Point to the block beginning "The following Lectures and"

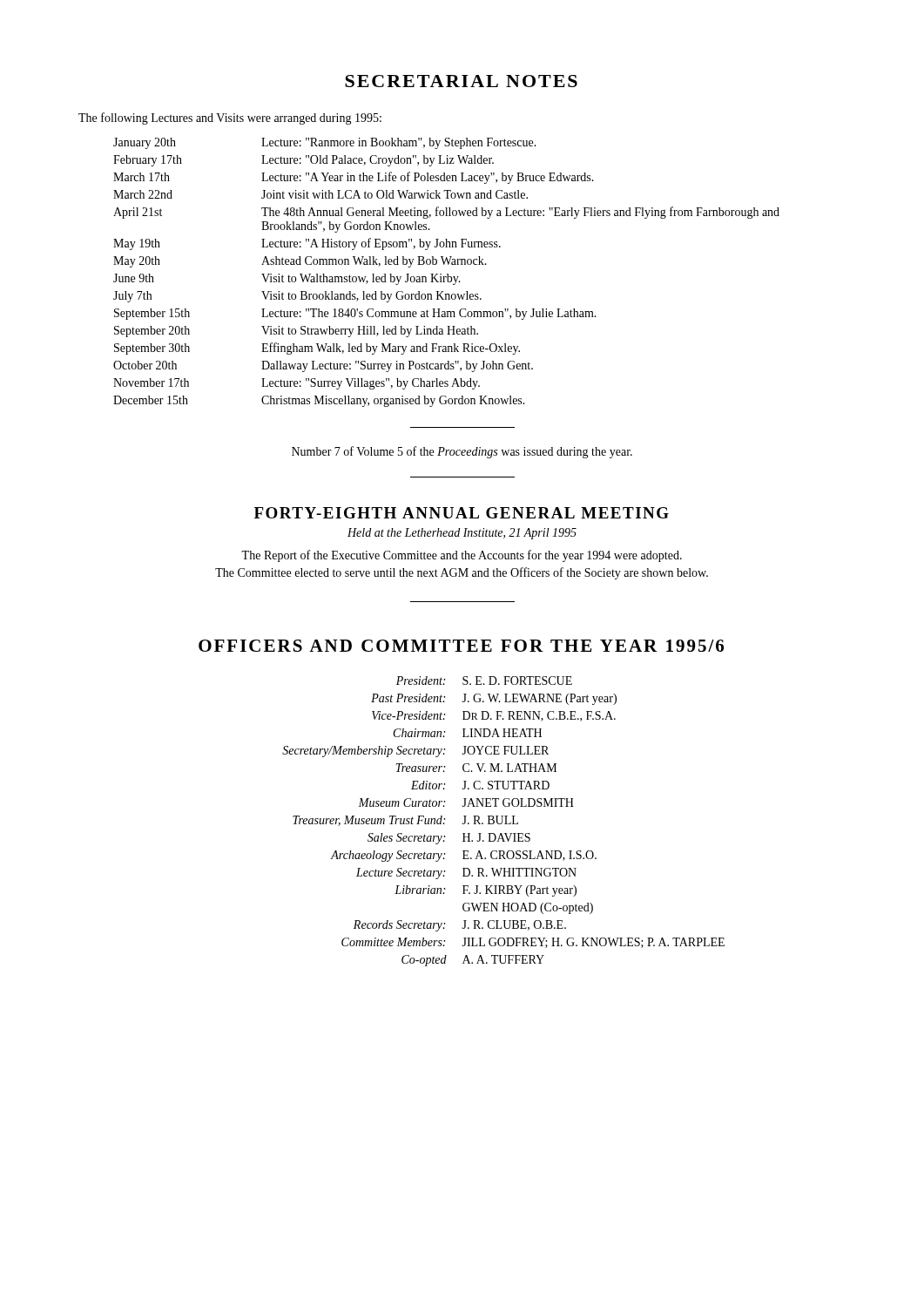pos(230,118)
